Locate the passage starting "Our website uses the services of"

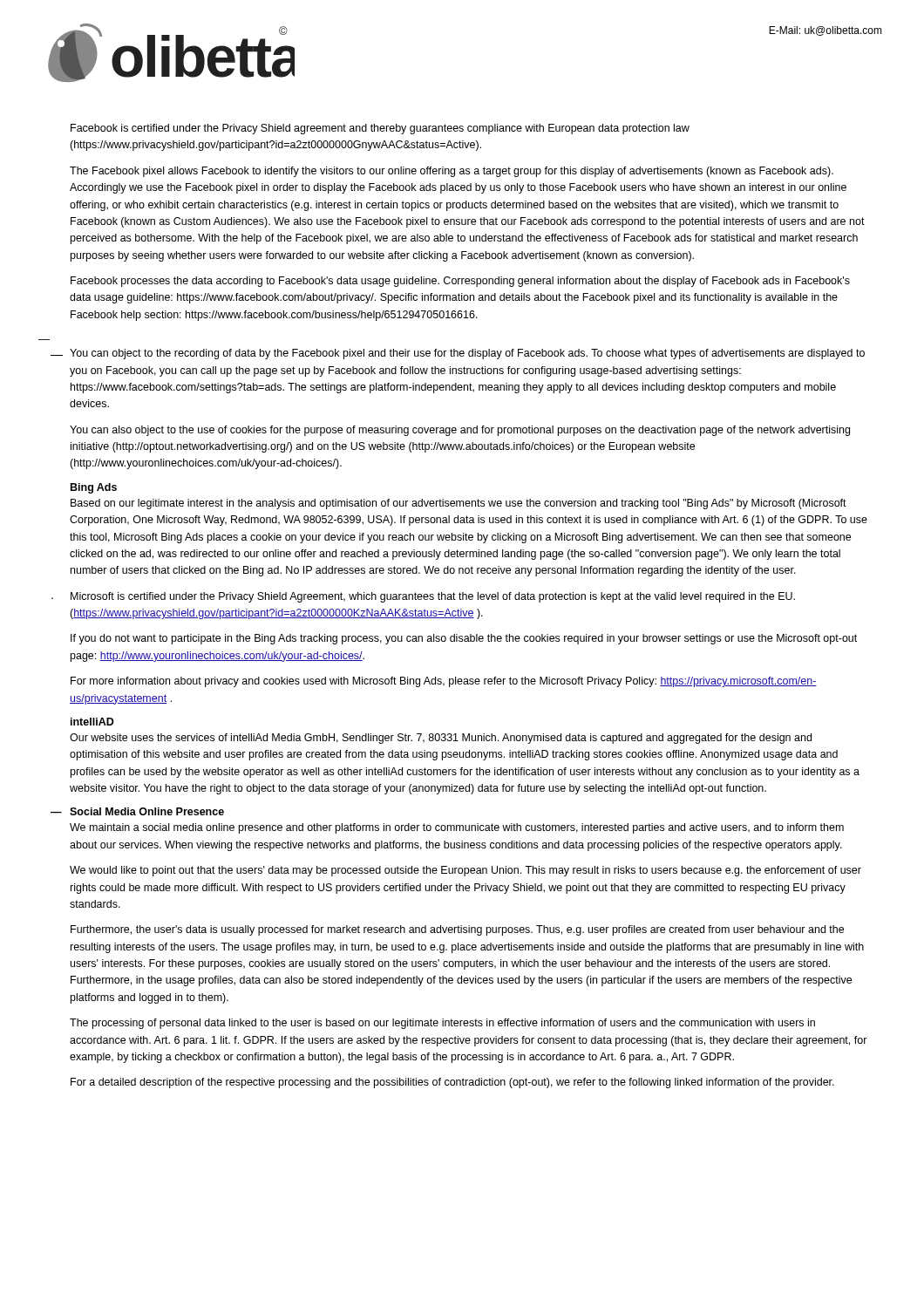[x=465, y=763]
